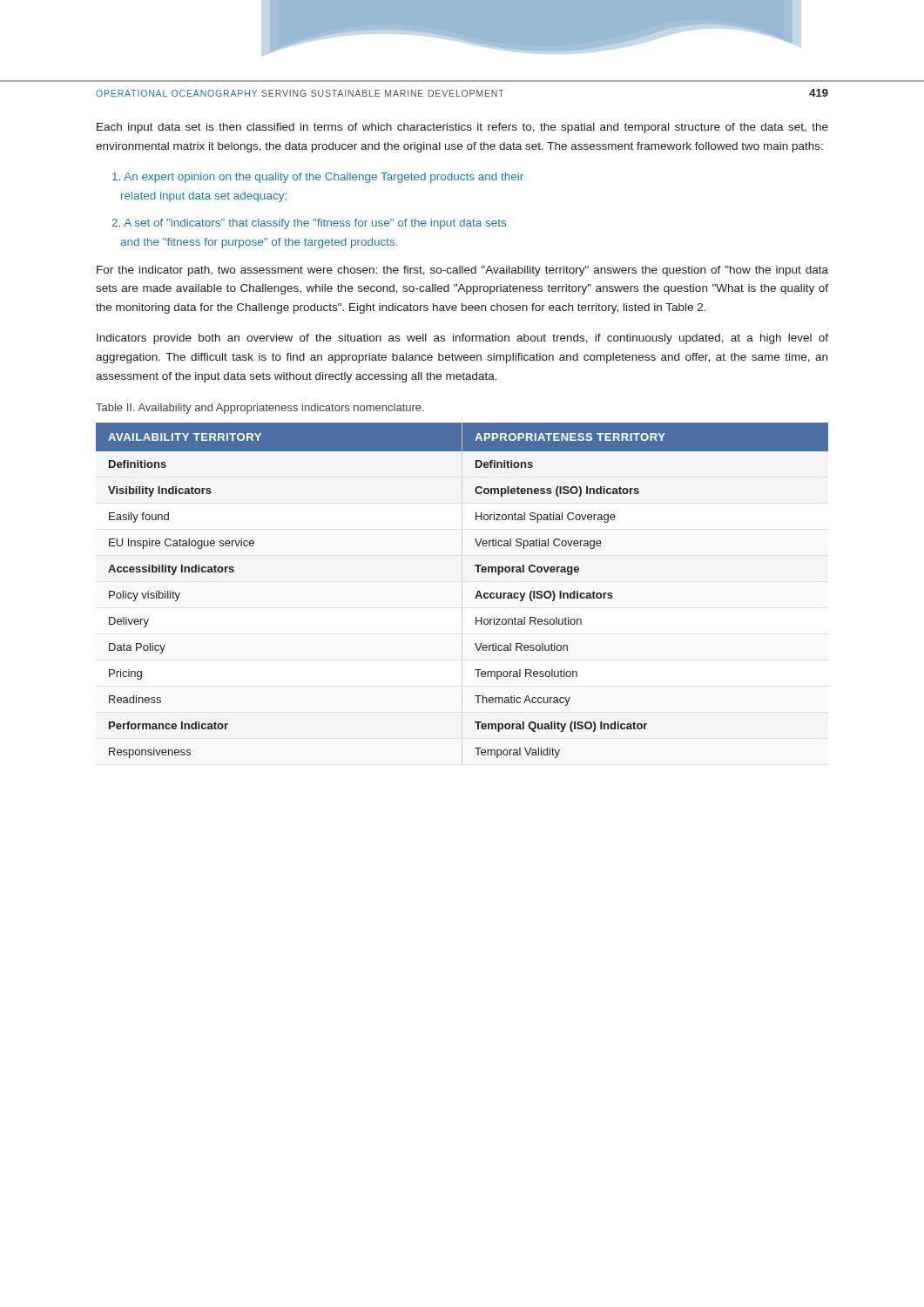The image size is (924, 1307).
Task: Where is the passage that starts "An expert opinion on the quality of the"?
Action: pyautogui.click(x=470, y=188)
